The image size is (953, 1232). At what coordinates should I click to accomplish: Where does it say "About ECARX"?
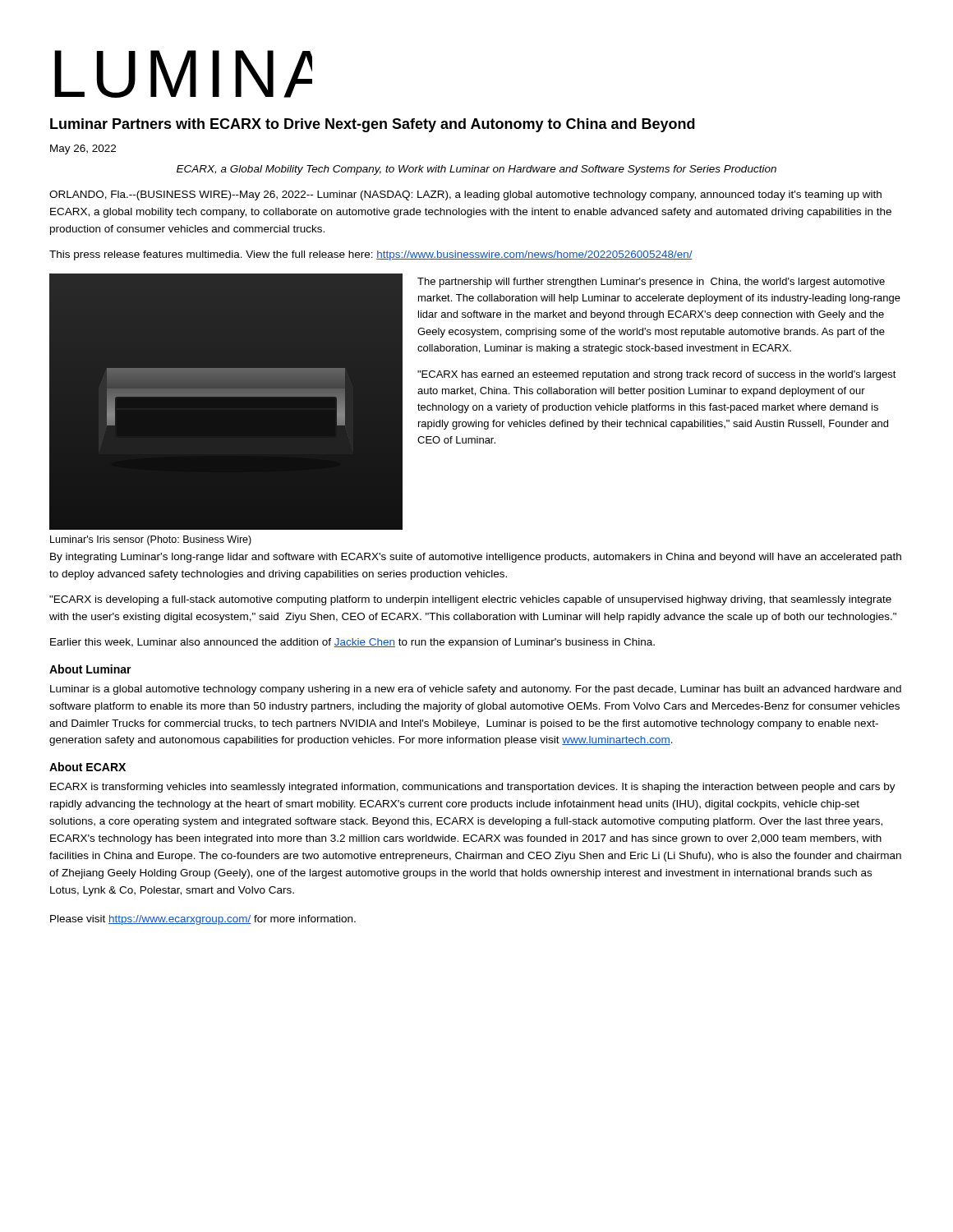click(x=88, y=767)
